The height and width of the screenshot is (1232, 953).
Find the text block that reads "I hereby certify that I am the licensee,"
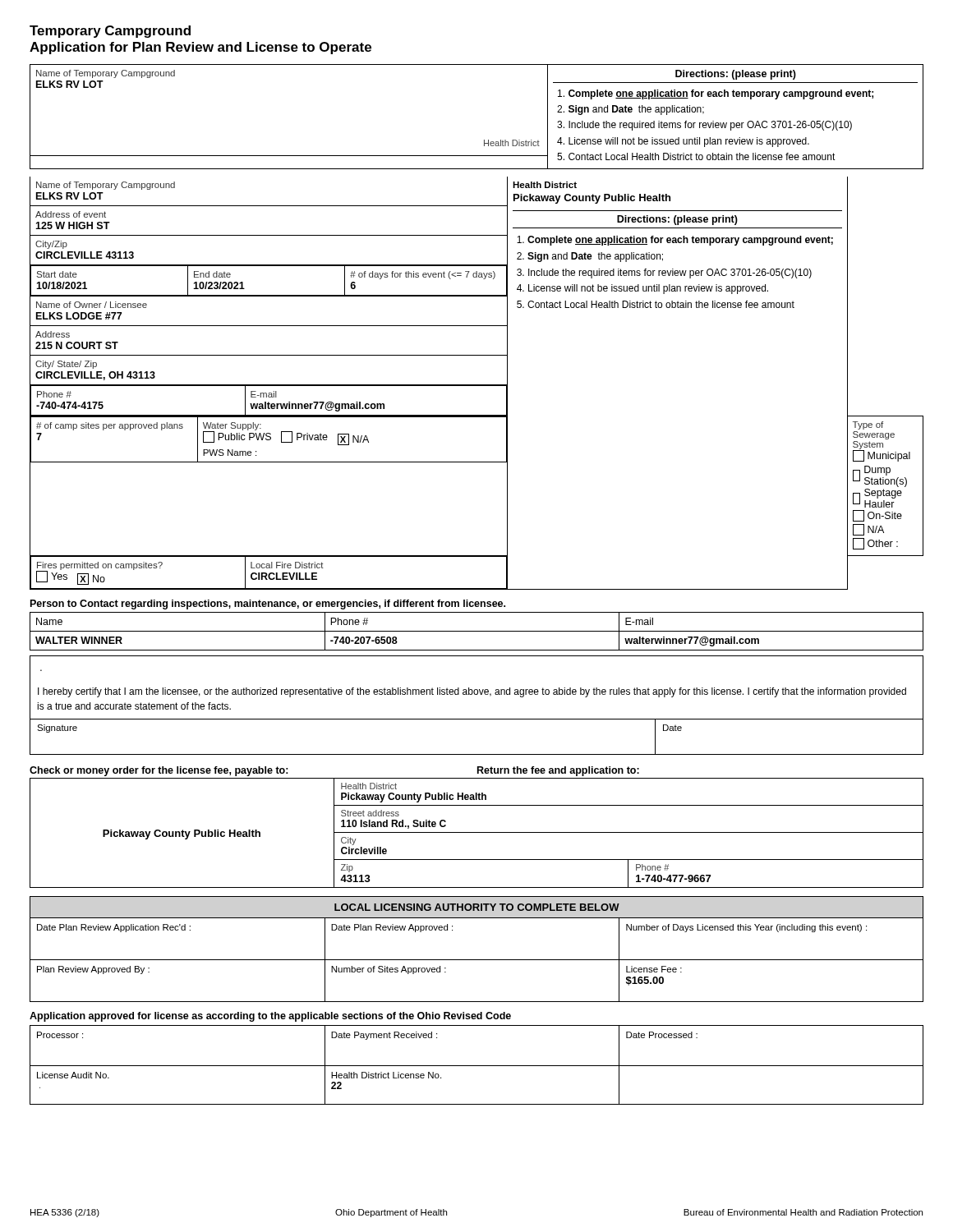[472, 699]
